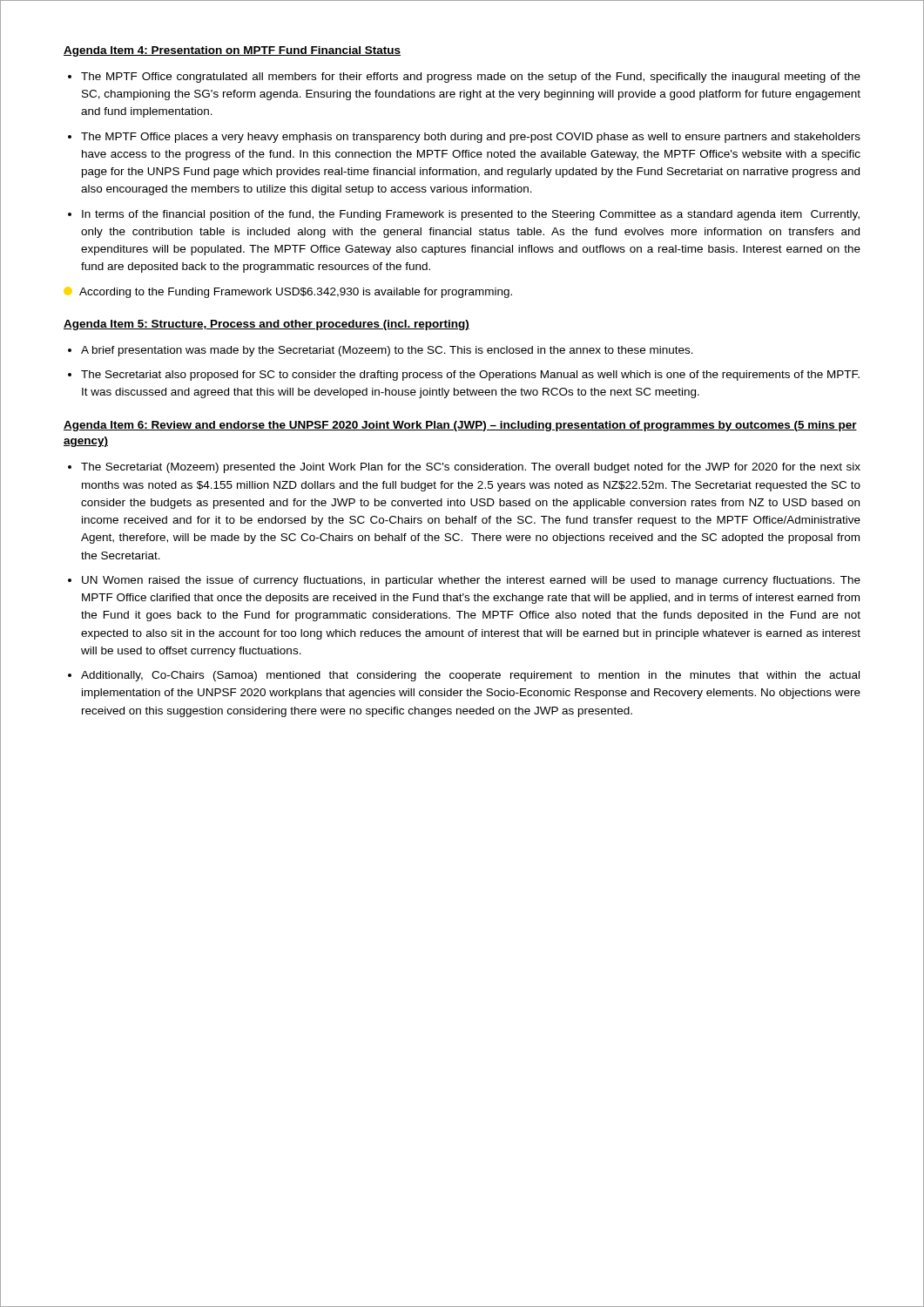Locate the block of text that opens with "The MPTF Office congratulated all members"
Viewport: 924px width, 1307px height.
pos(471,94)
